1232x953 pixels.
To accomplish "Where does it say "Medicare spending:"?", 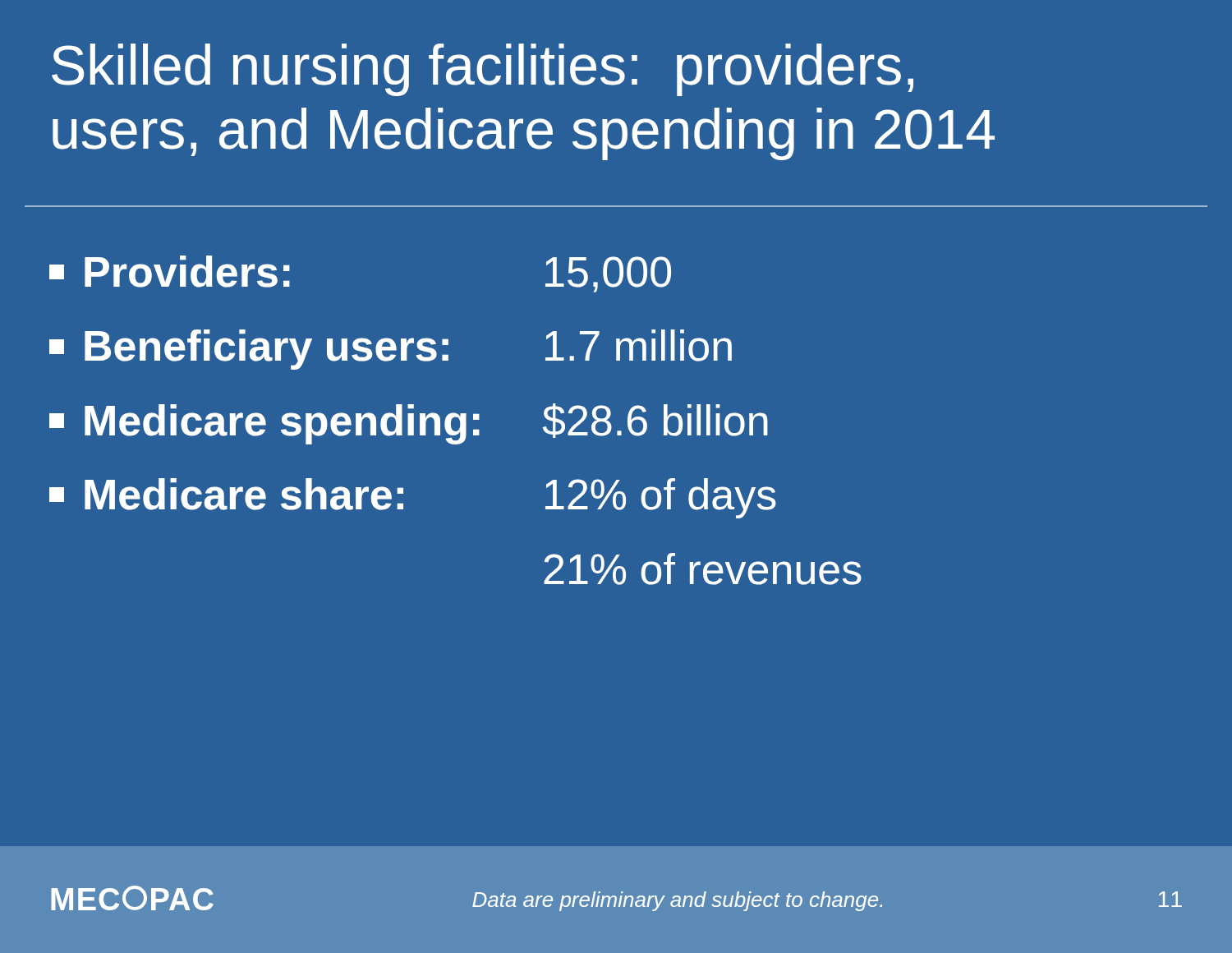I will click(x=296, y=421).
